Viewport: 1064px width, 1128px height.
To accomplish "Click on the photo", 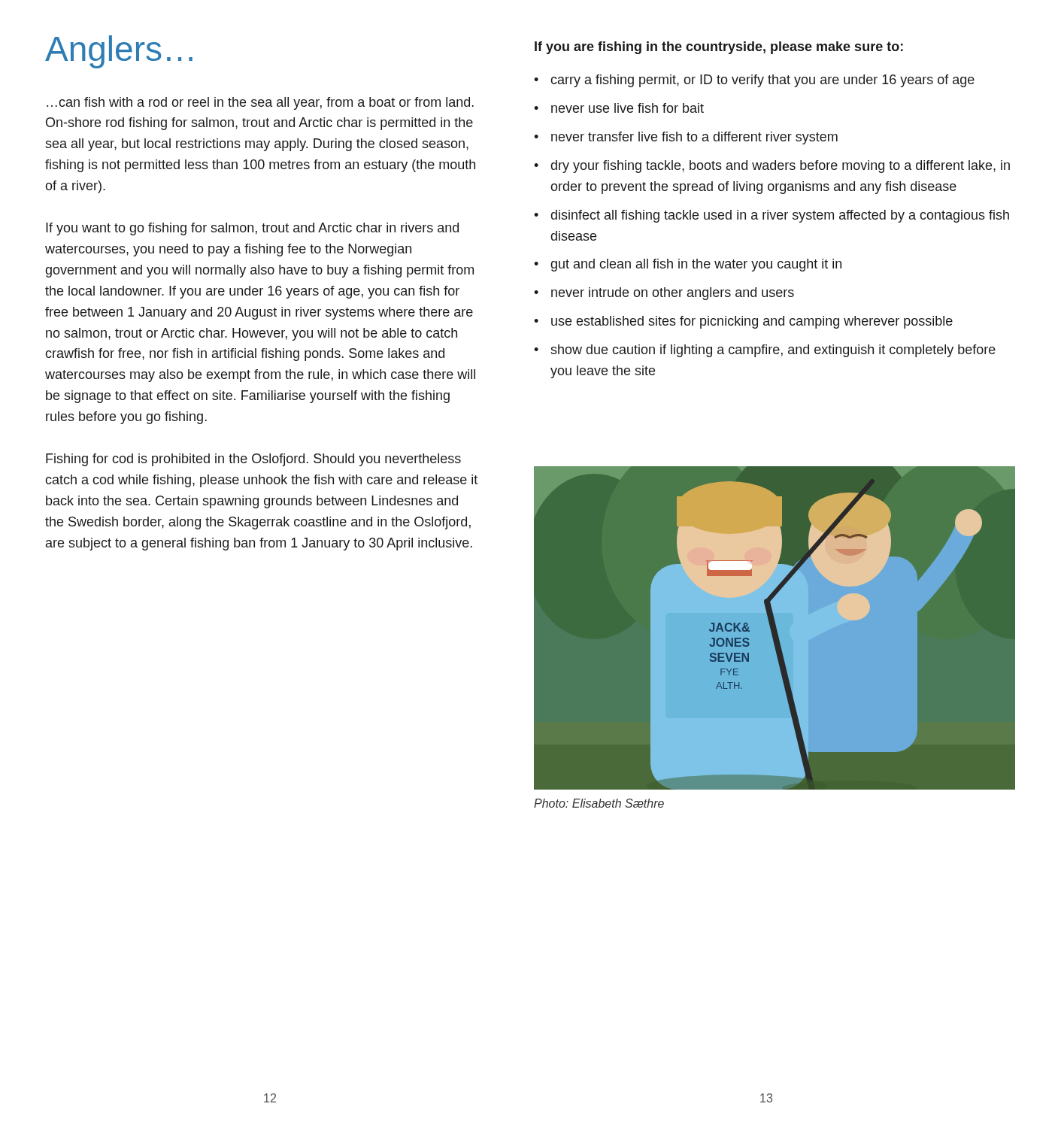I will tap(775, 638).
